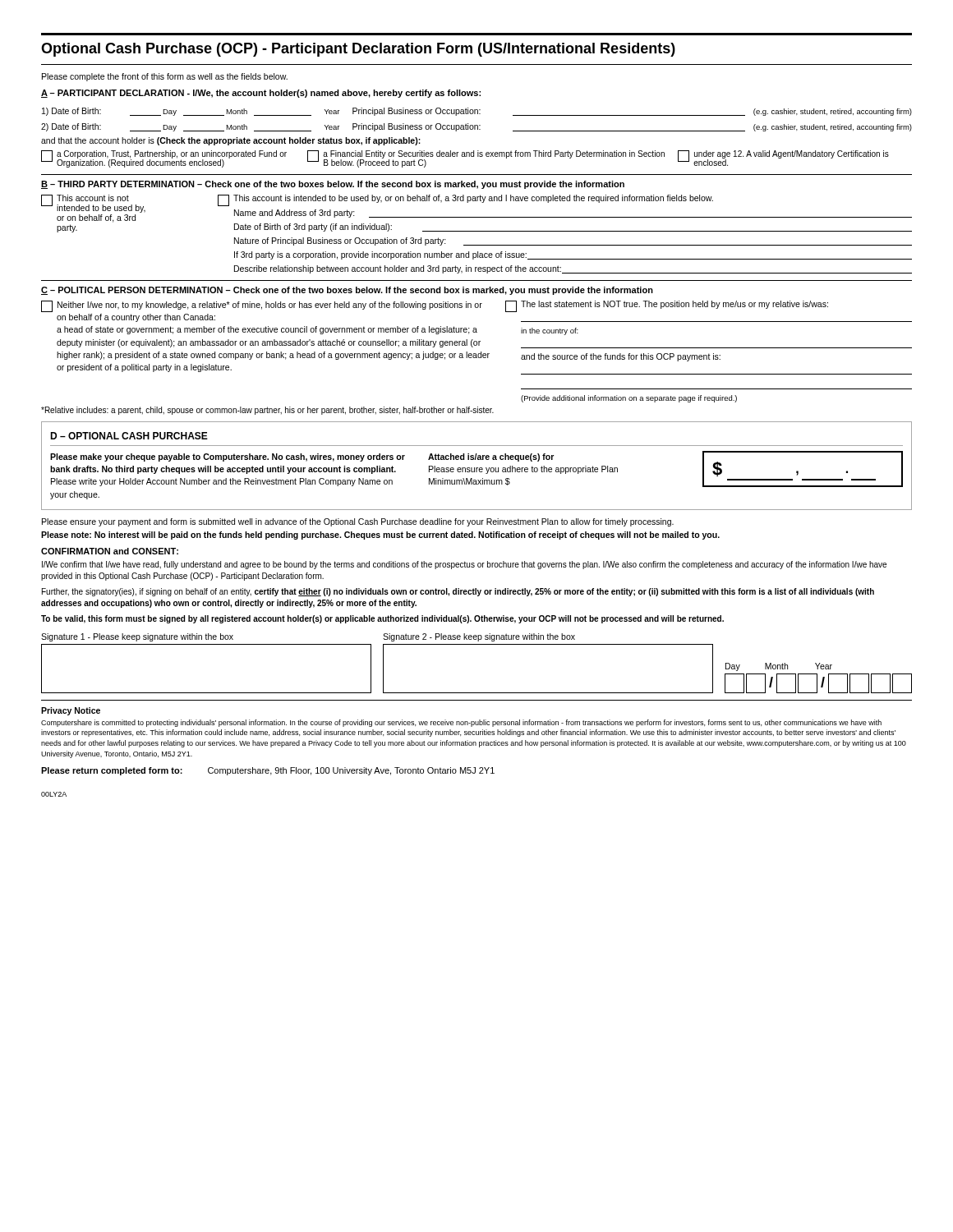Locate the element starting "Please return completed form to:"
953x1232 pixels.
coord(268,771)
